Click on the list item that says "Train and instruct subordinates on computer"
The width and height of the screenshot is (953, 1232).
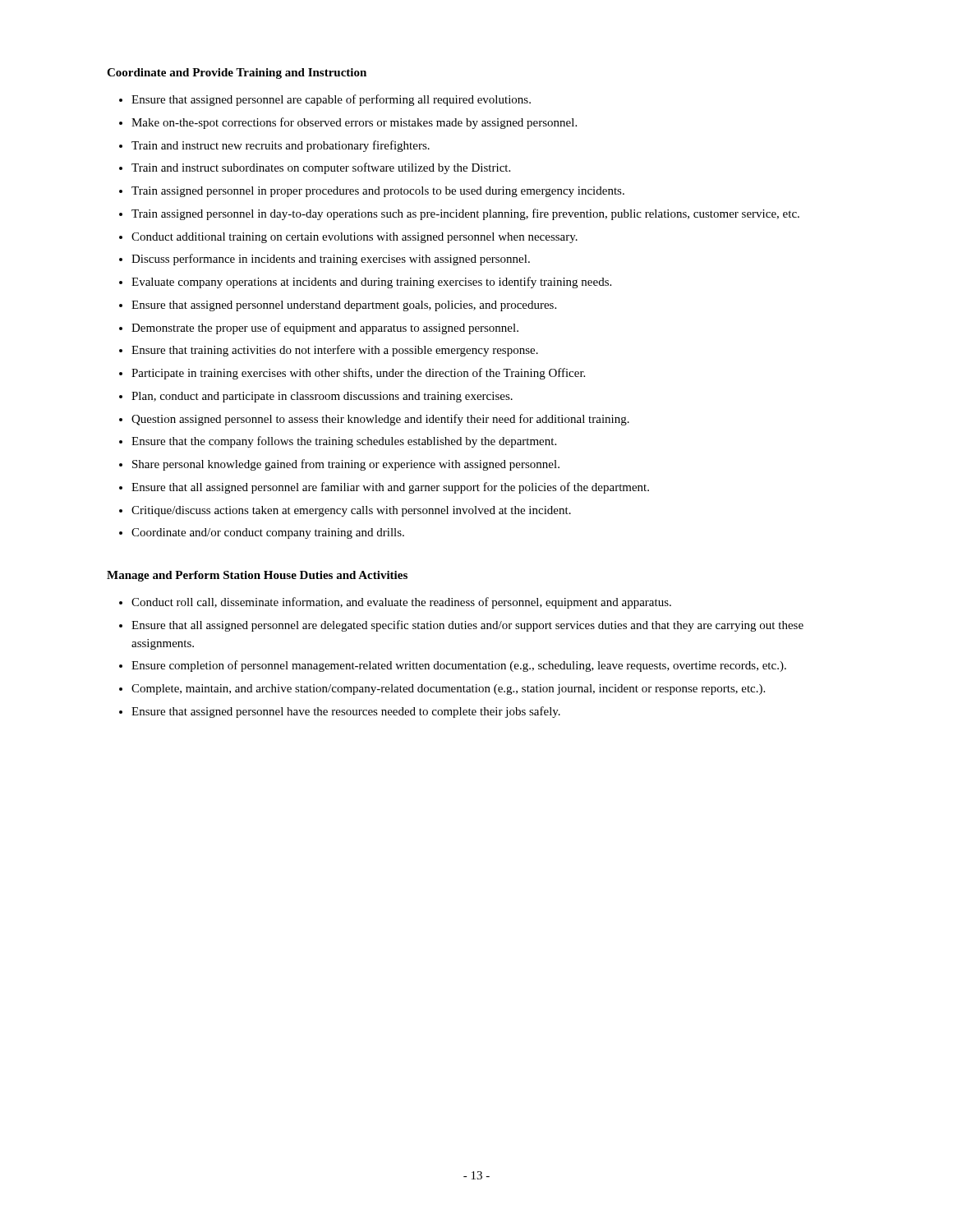click(x=321, y=168)
